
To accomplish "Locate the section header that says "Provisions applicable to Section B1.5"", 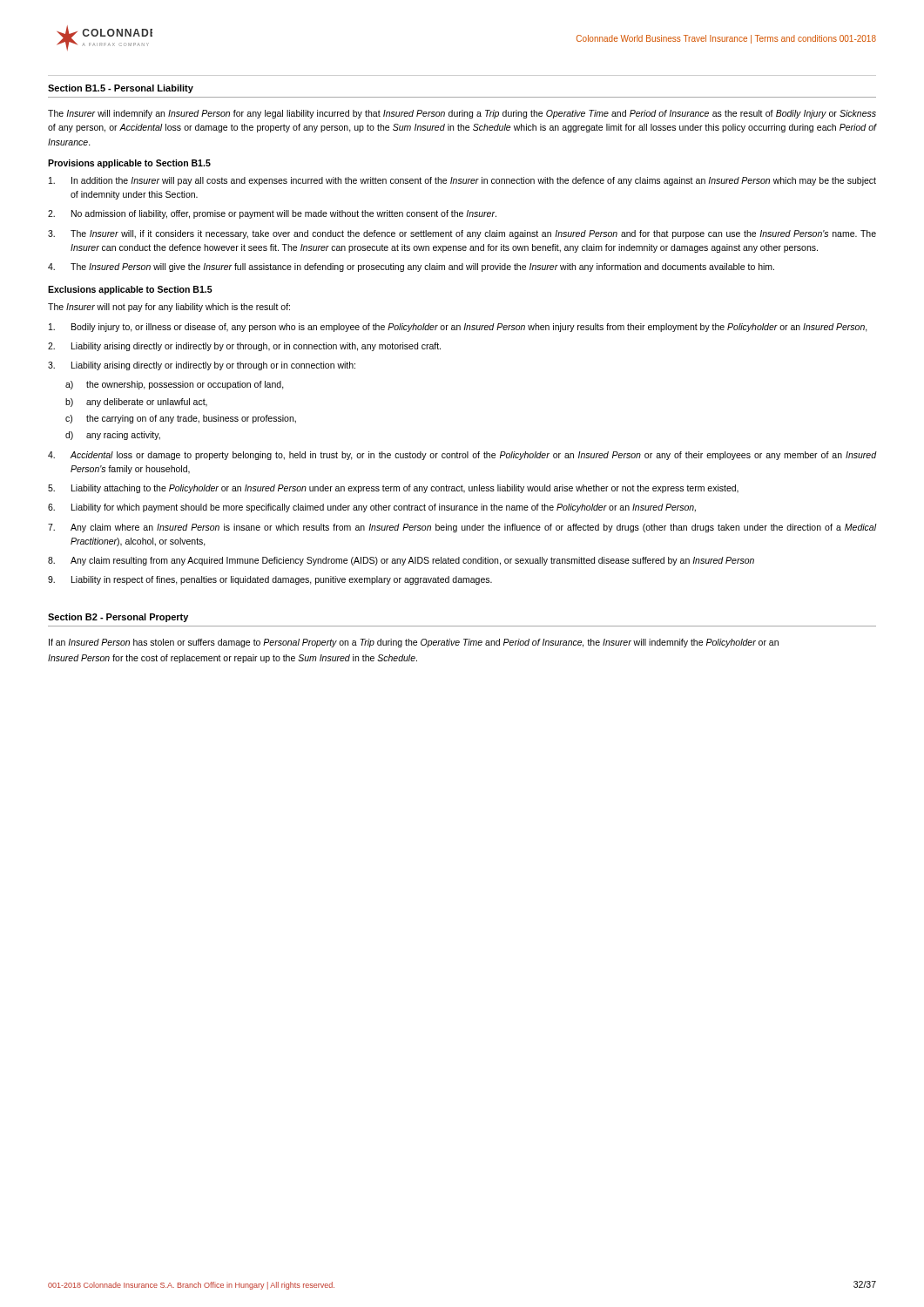I will tap(129, 163).
